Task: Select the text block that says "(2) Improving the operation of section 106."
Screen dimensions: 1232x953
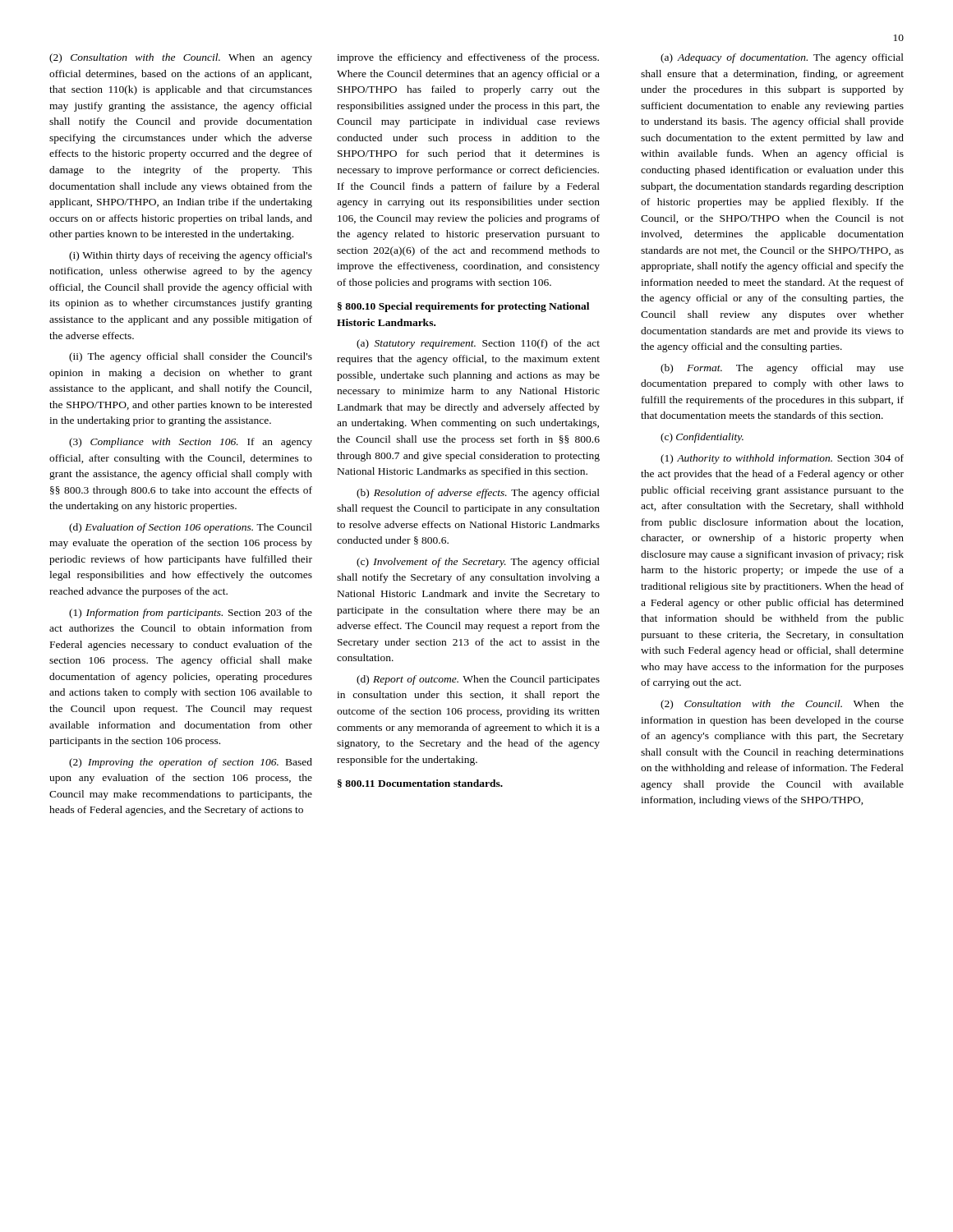Action: pos(181,786)
